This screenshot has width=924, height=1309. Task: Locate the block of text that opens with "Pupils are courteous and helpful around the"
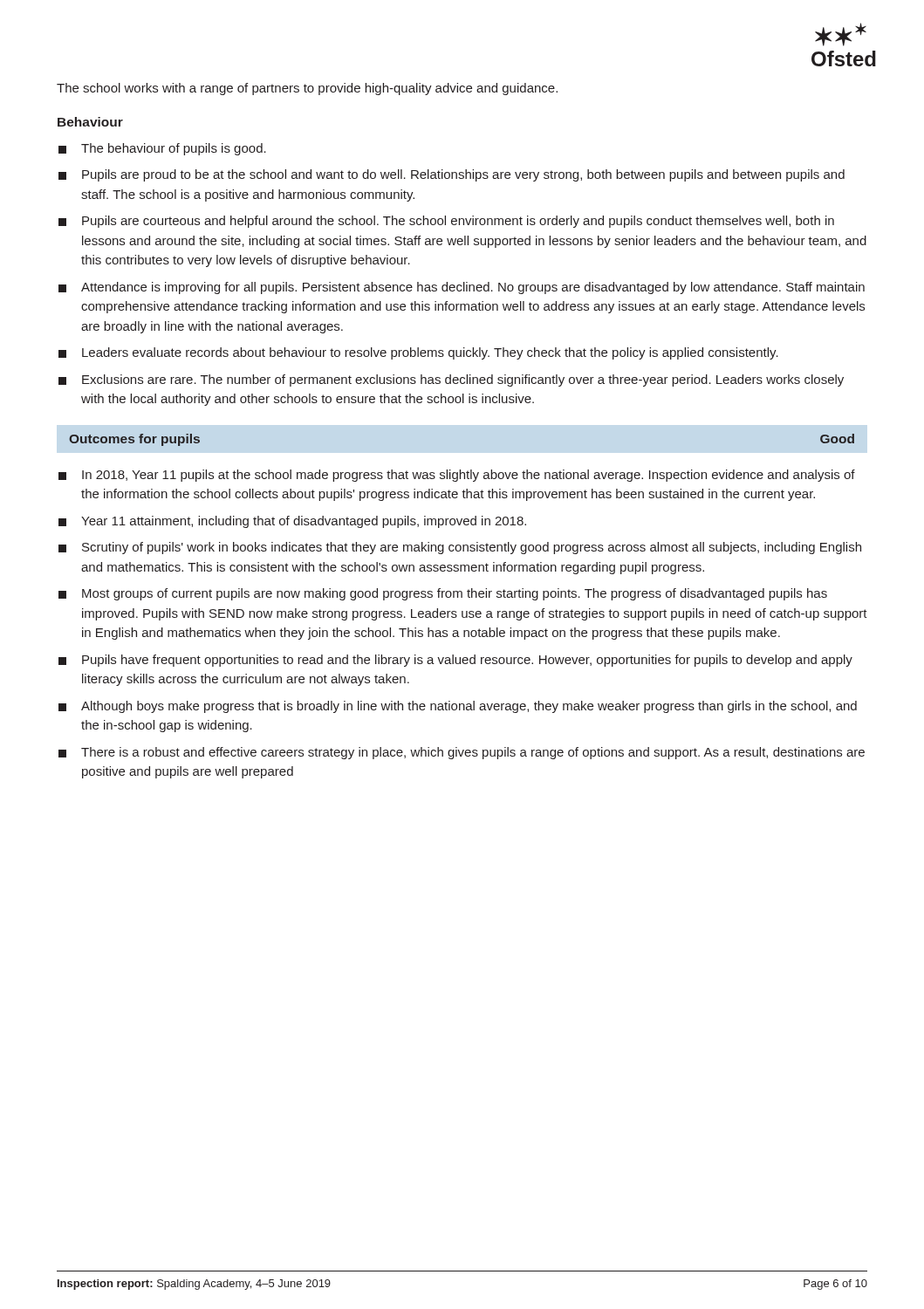462,241
